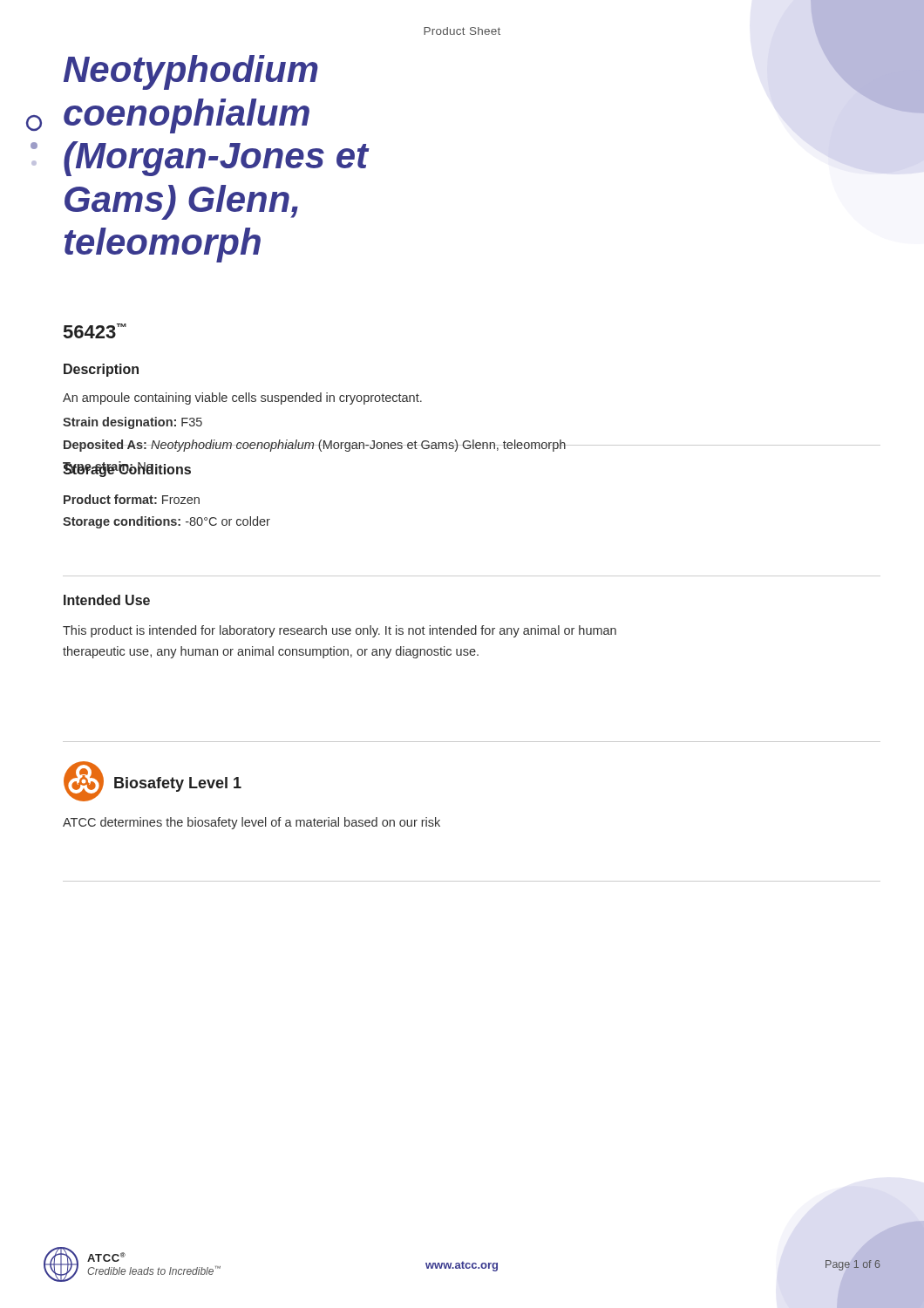Image resolution: width=924 pixels, height=1308 pixels.
Task: Click on the infographic
Action: [84, 783]
